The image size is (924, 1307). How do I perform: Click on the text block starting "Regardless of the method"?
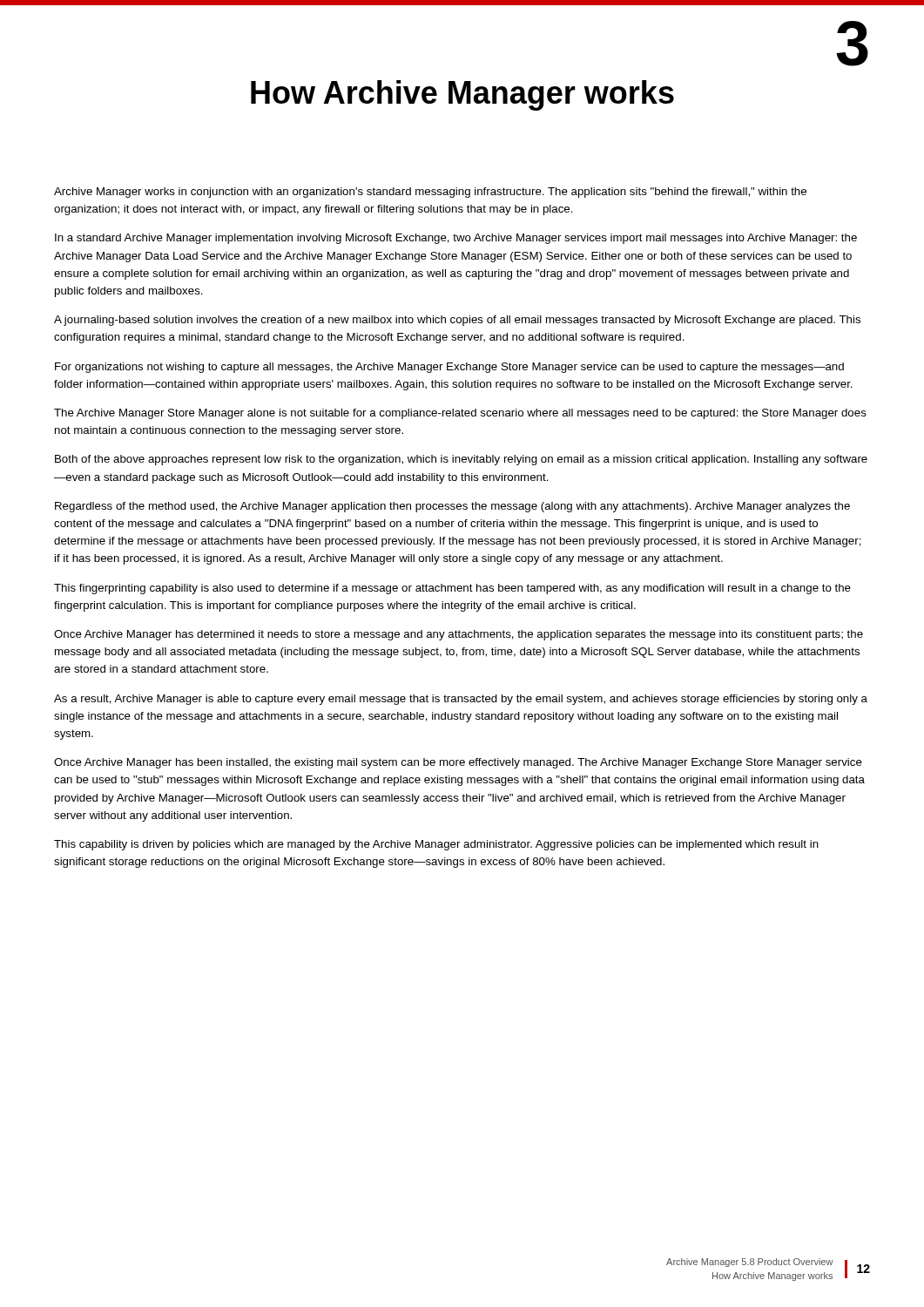pyautogui.click(x=462, y=533)
